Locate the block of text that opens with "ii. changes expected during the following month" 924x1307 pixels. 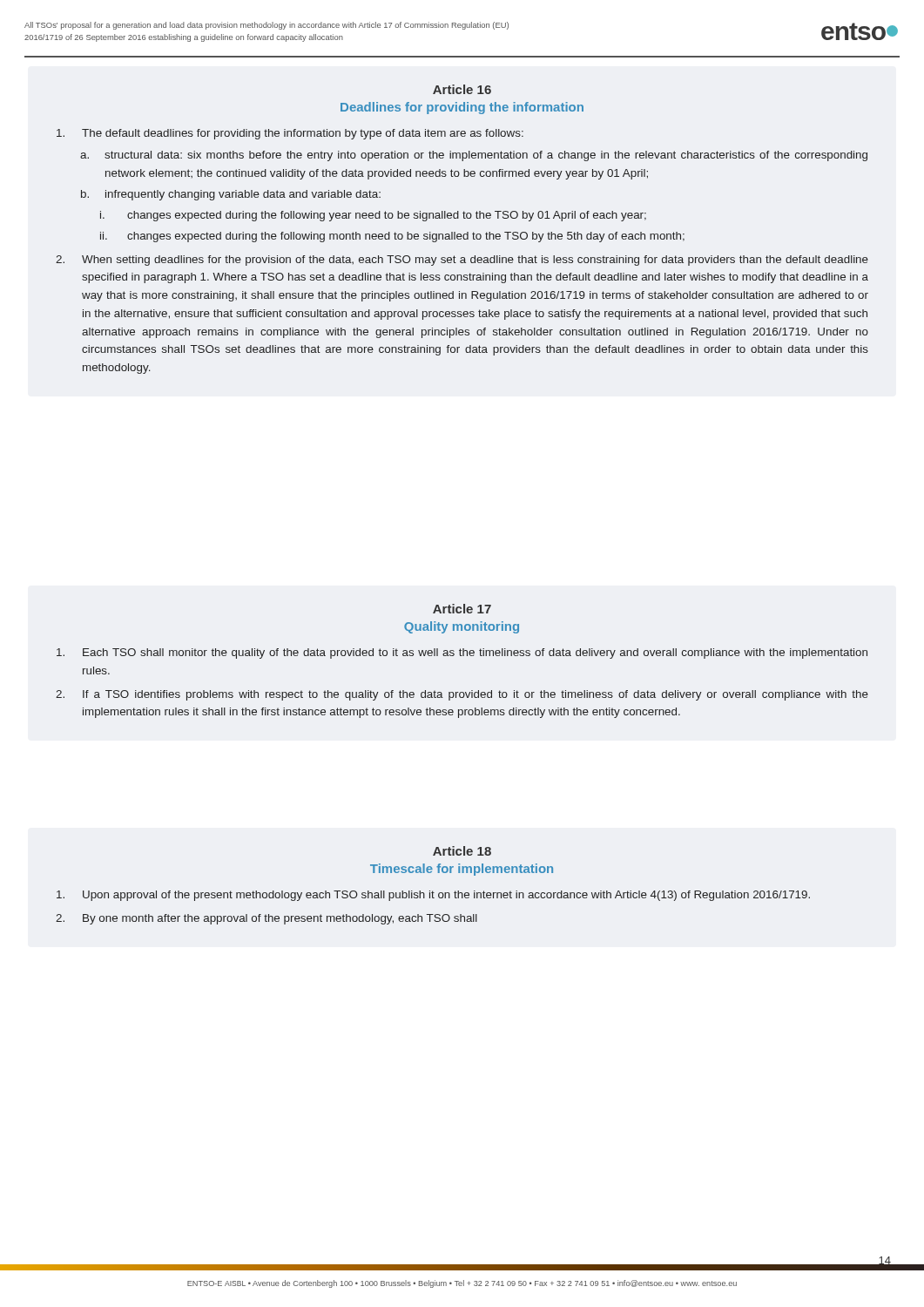point(484,236)
